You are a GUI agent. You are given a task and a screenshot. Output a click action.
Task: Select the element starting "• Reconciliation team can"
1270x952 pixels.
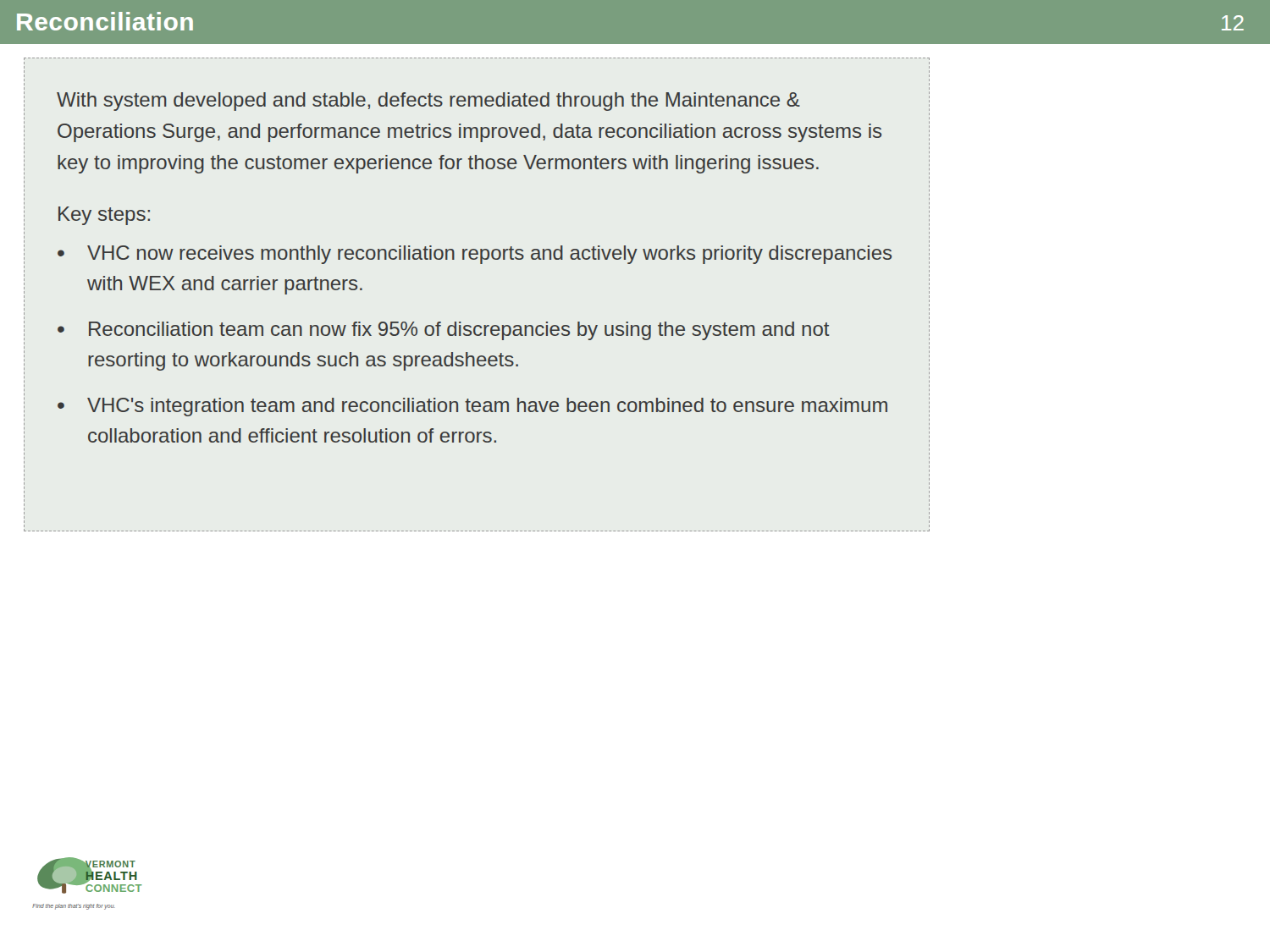477,344
